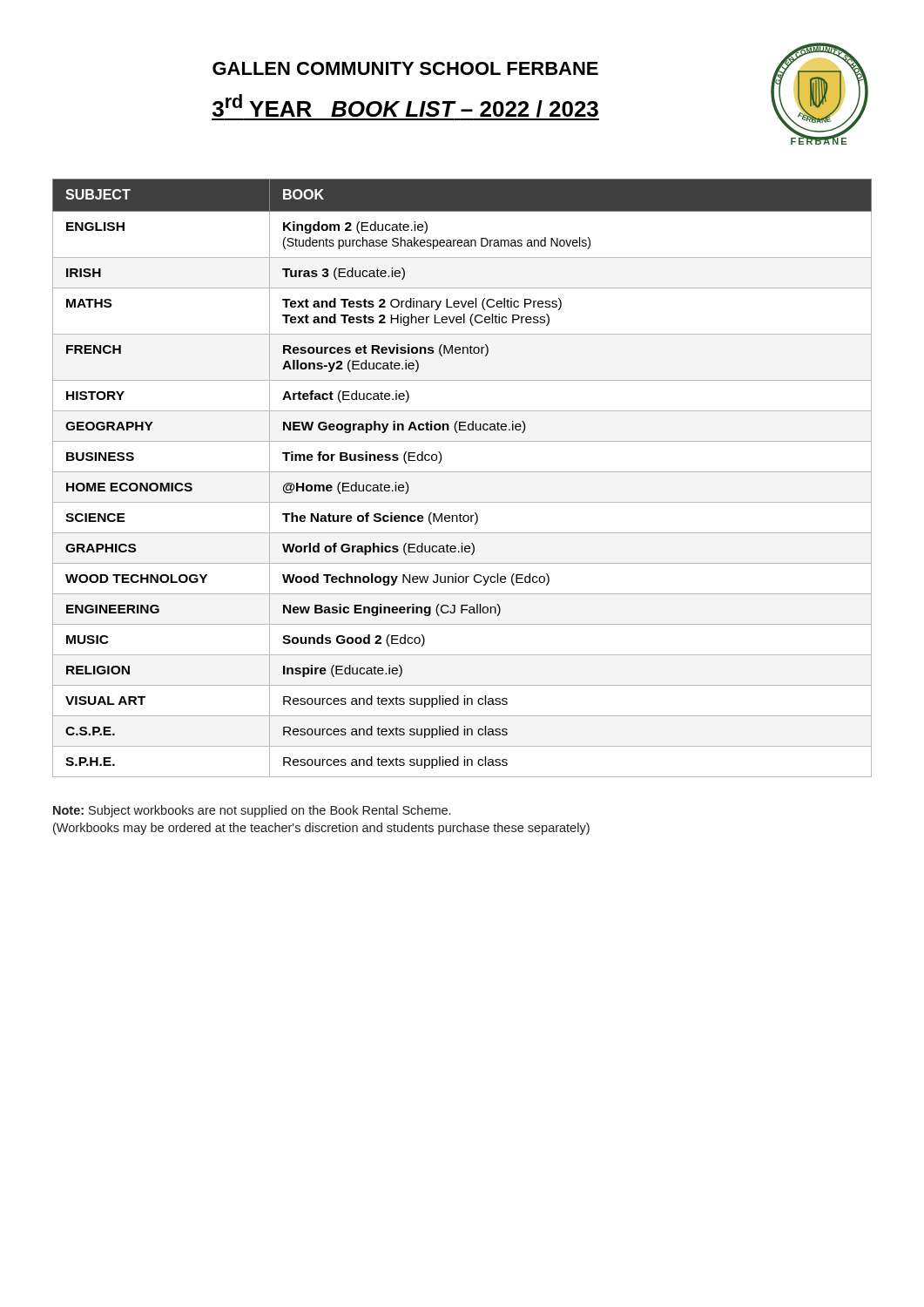
Task: Locate the logo
Action: click(x=819, y=98)
